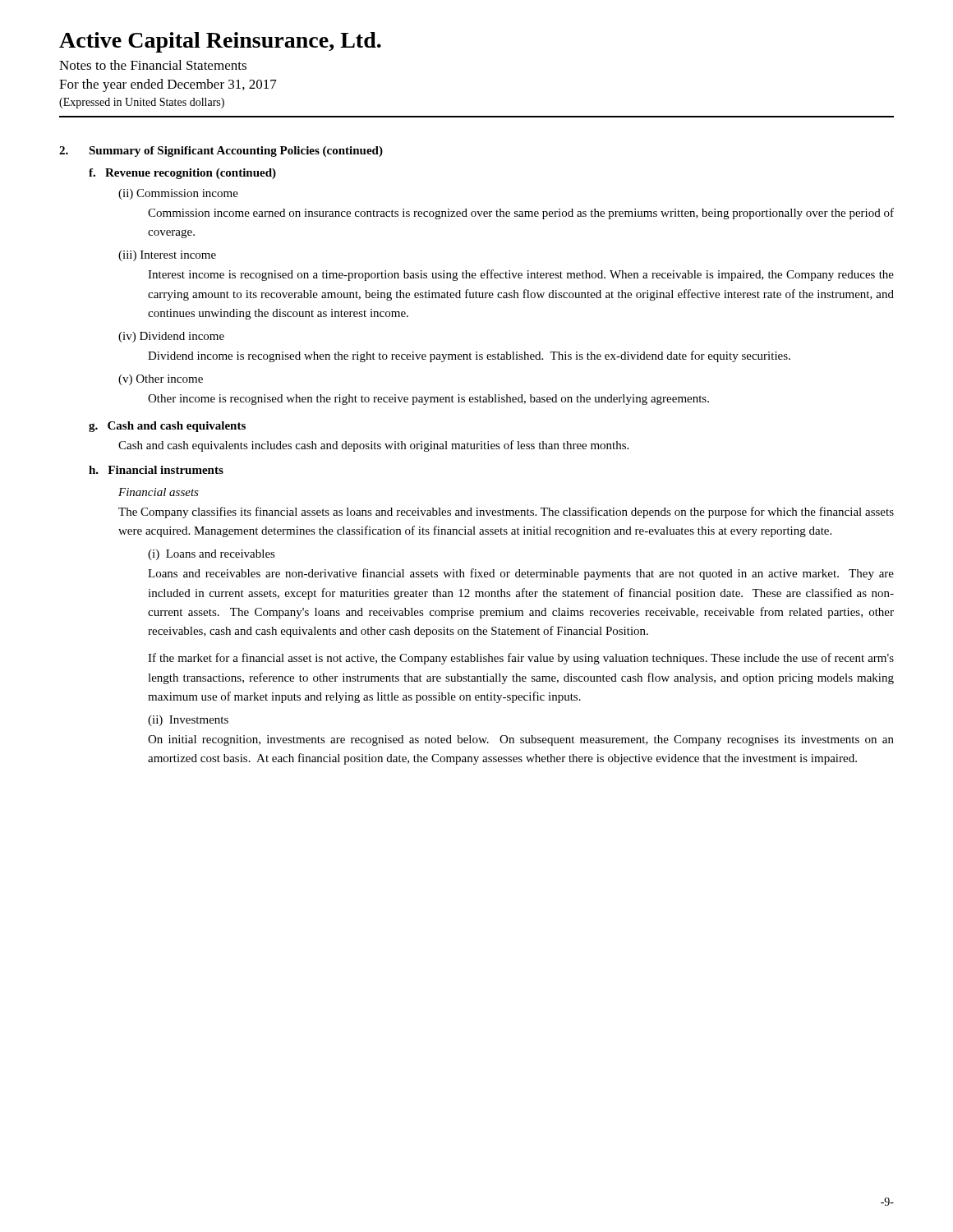This screenshot has width=953, height=1232.
Task: Navigate to the region starting "(ii) Investments"
Action: click(188, 720)
